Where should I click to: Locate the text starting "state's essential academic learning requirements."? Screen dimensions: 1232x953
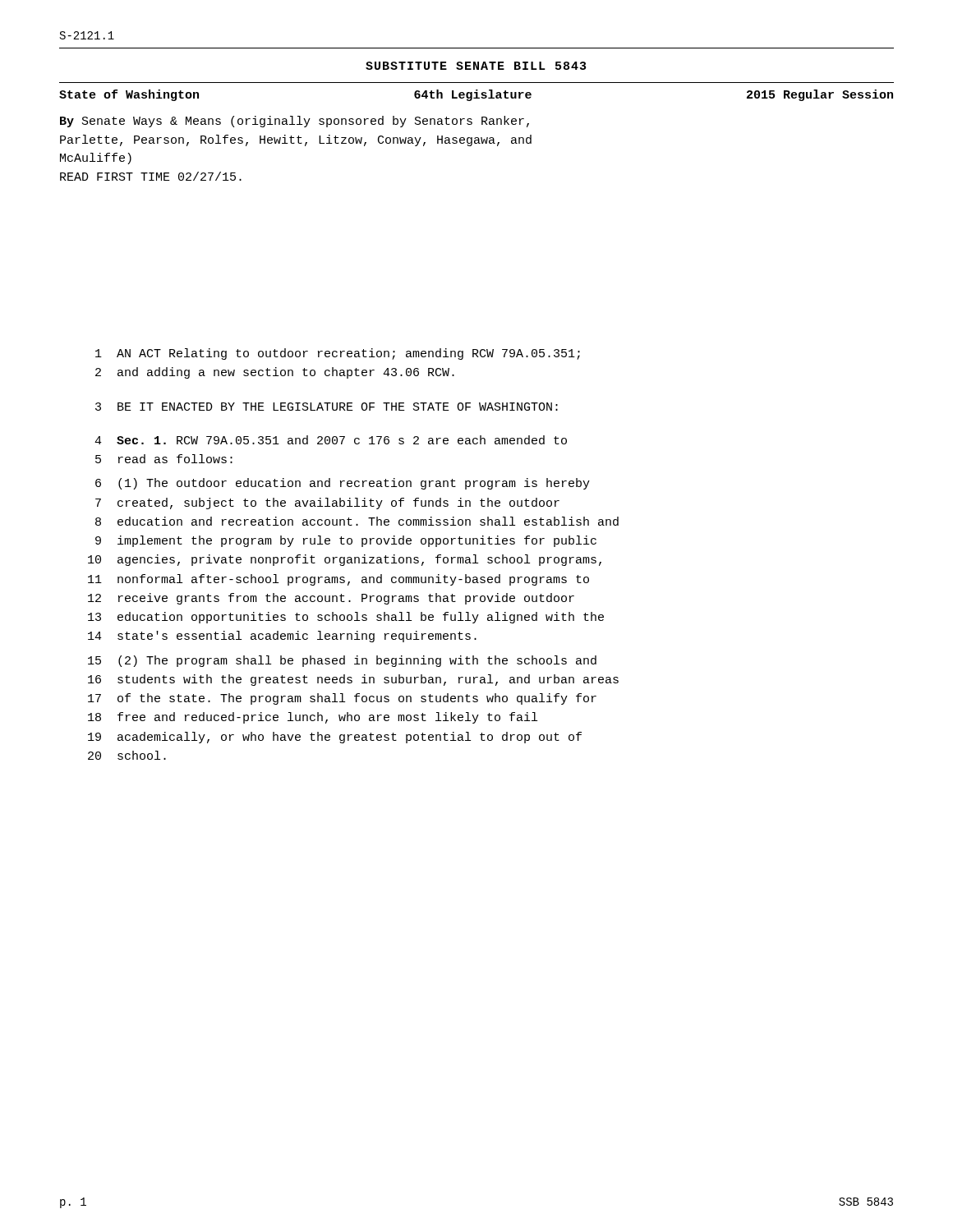pos(298,637)
